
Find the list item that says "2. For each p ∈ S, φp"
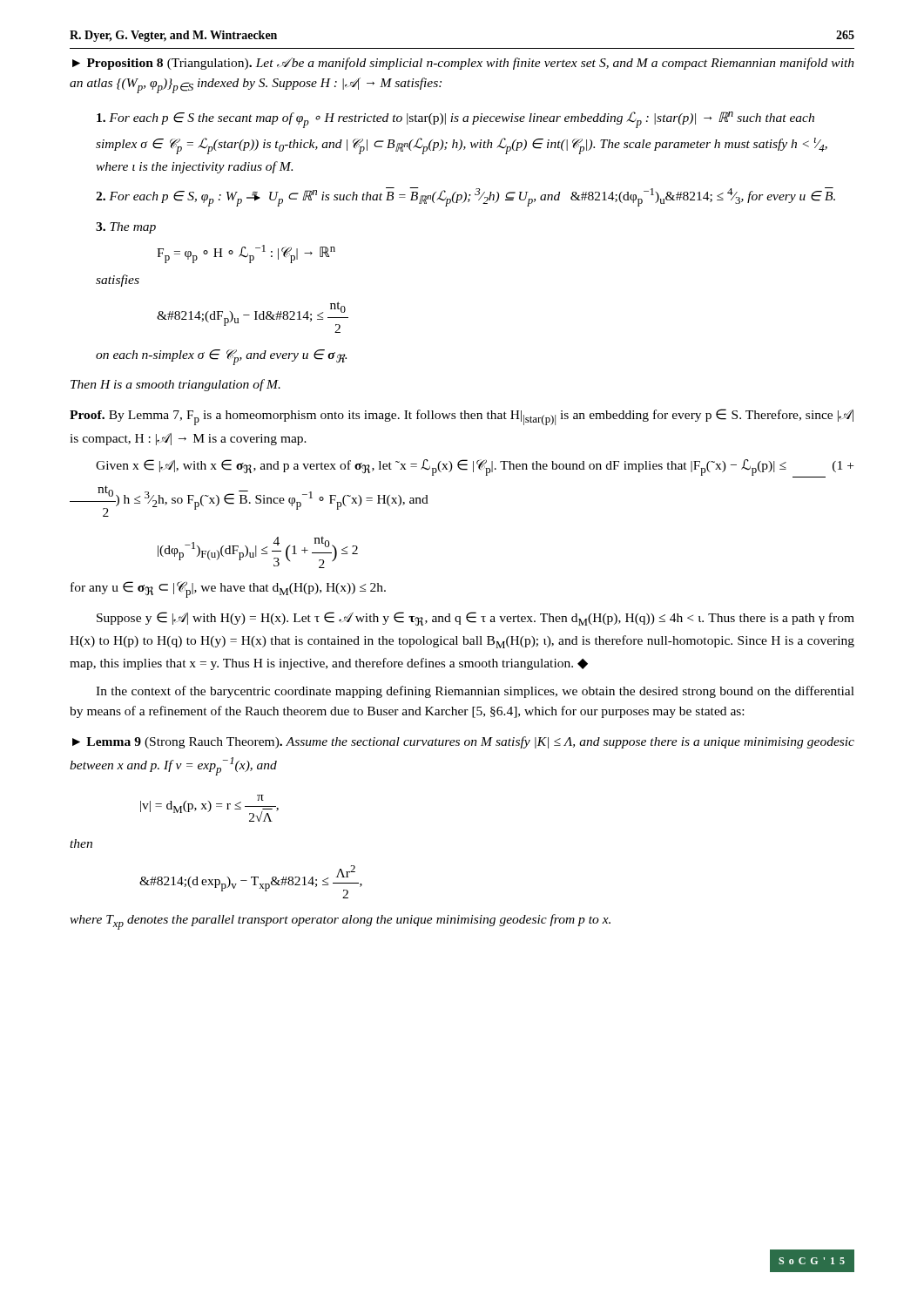466,196
